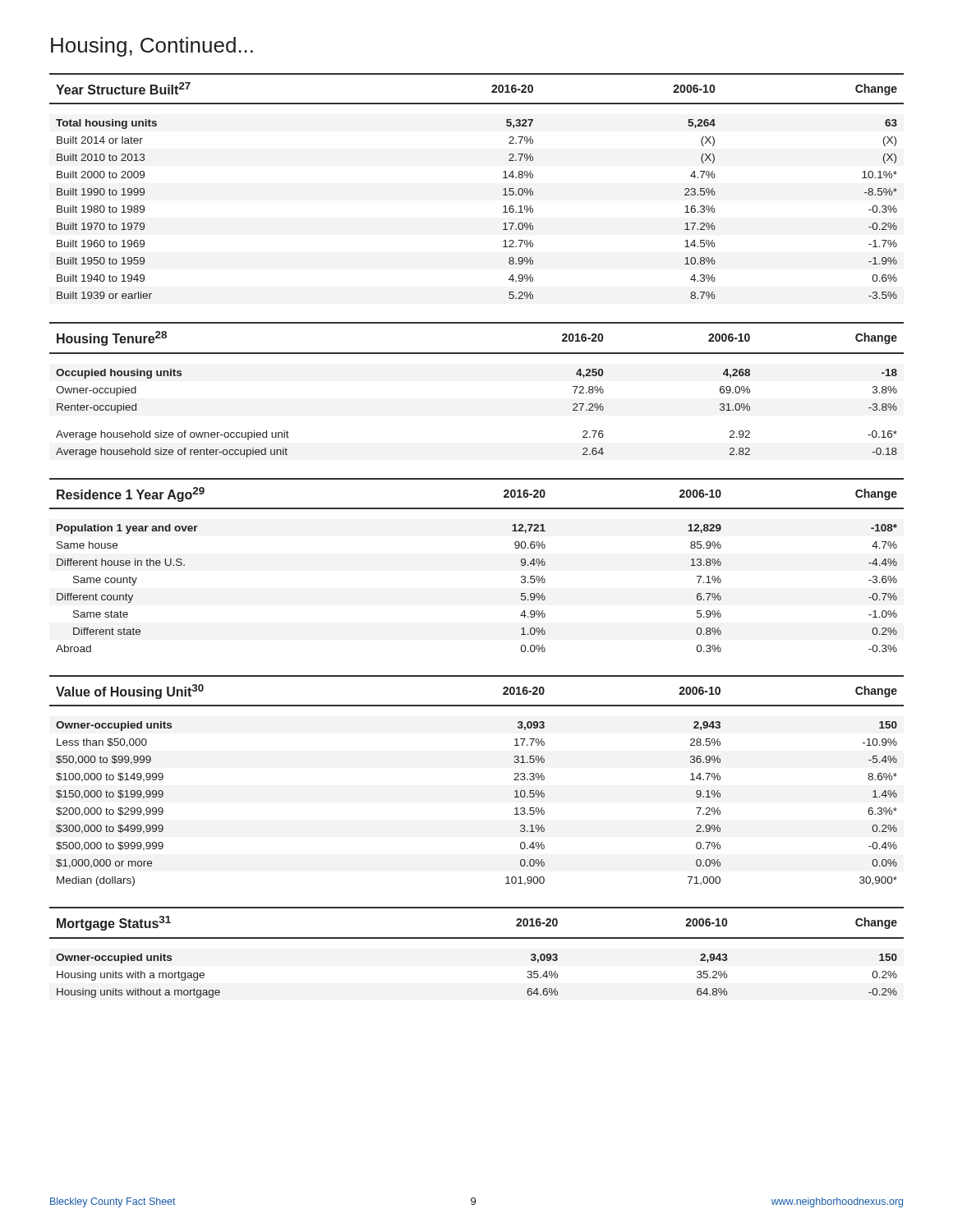
Task: Locate the table with the text "Housing units with a"
Action: coord(476,954)
